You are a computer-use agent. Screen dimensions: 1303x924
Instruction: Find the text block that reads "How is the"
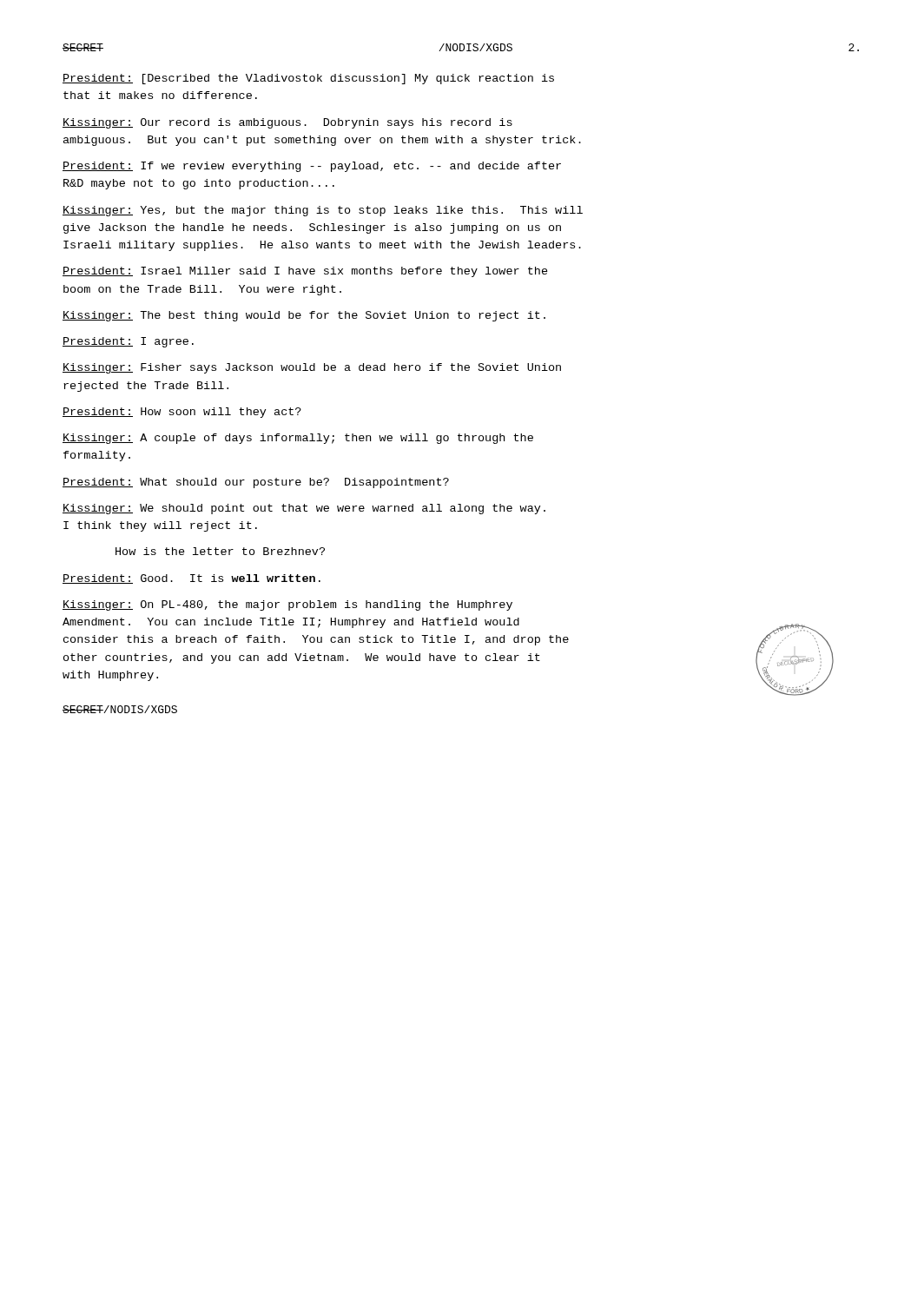[220, 552]
